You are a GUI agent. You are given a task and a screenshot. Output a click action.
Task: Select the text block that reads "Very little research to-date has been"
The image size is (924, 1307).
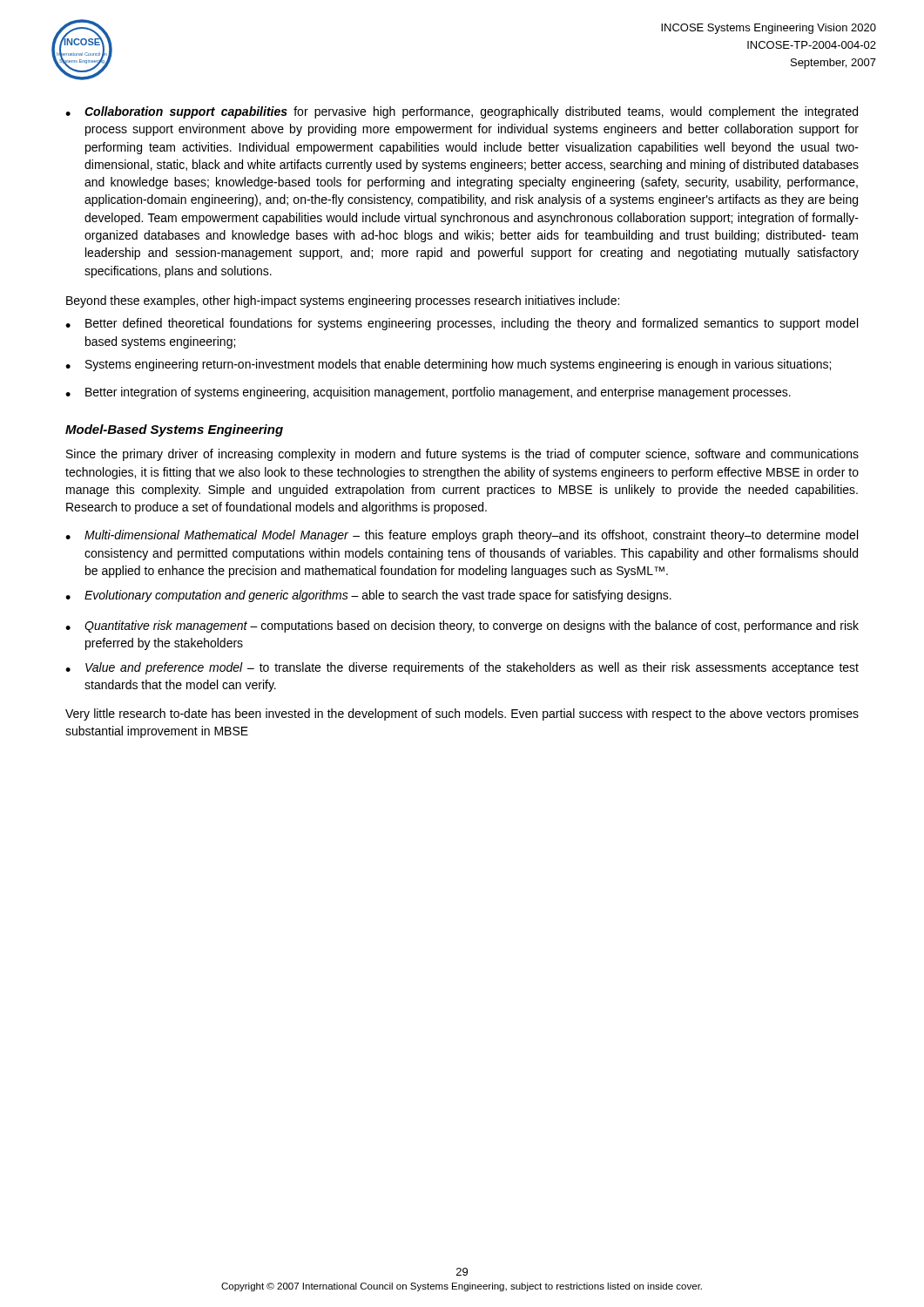pos(462,722)
